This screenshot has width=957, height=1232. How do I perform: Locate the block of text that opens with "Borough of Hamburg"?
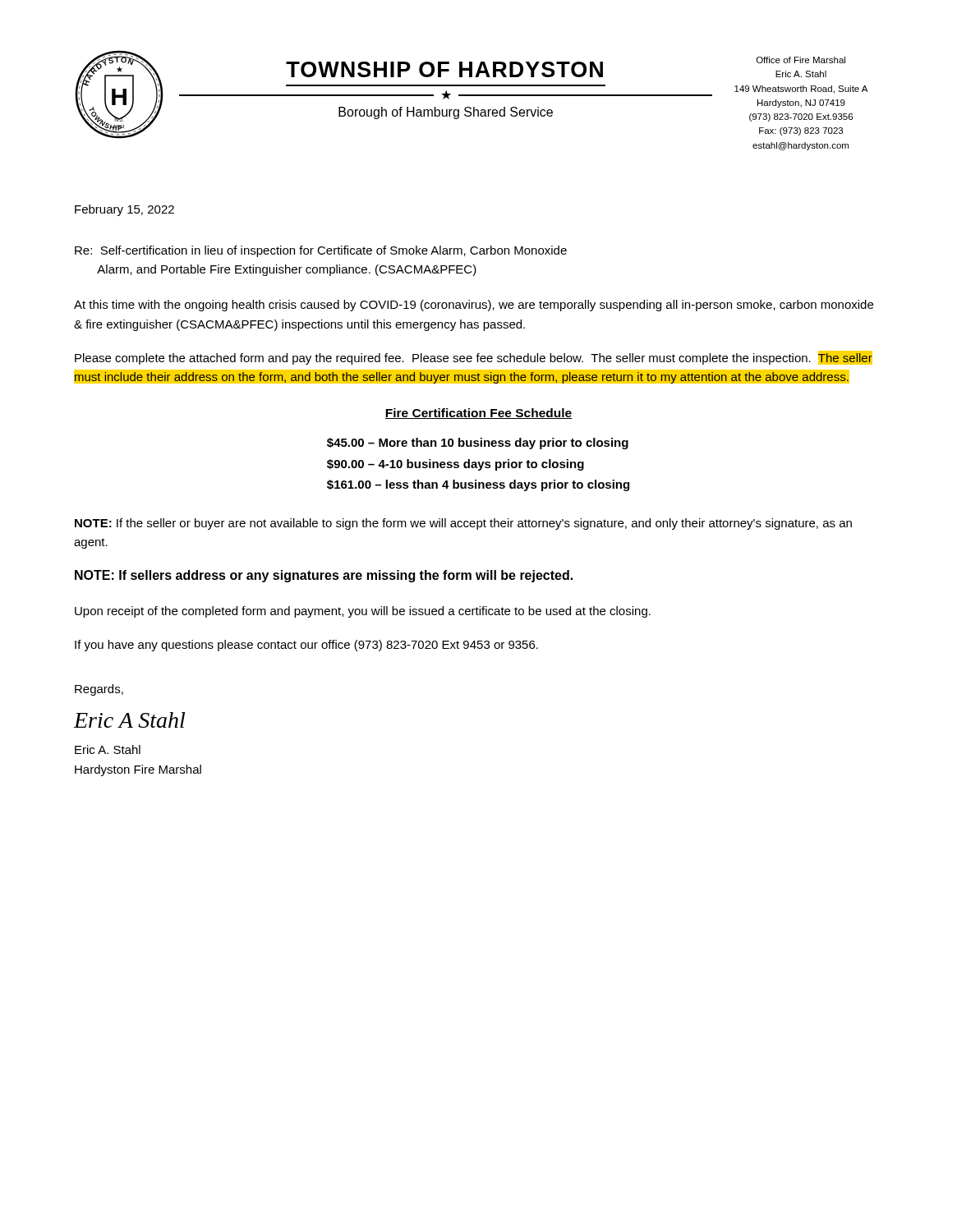pos(446,112)
